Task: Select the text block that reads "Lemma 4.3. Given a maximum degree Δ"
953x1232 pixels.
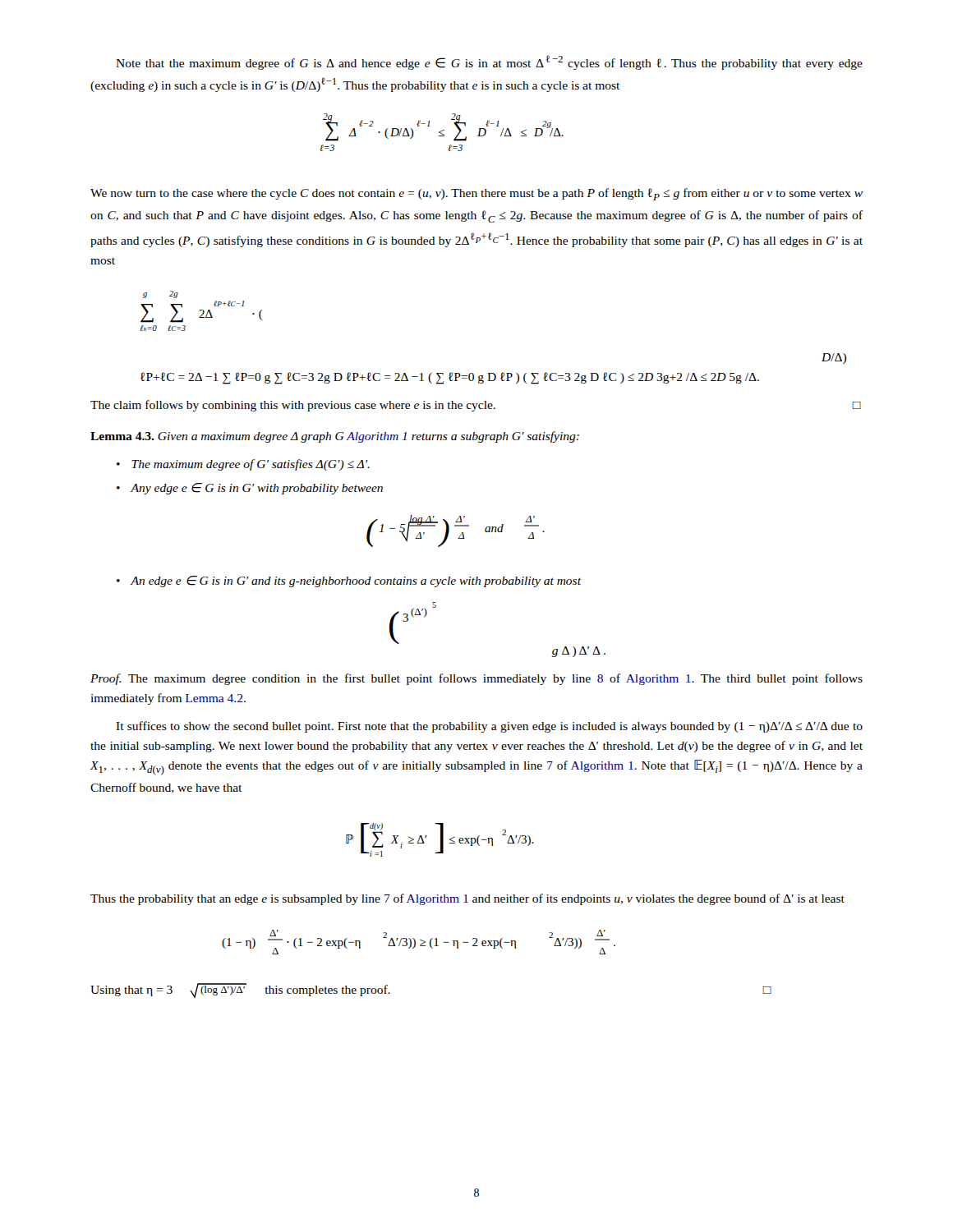Action: pos(476,436)
